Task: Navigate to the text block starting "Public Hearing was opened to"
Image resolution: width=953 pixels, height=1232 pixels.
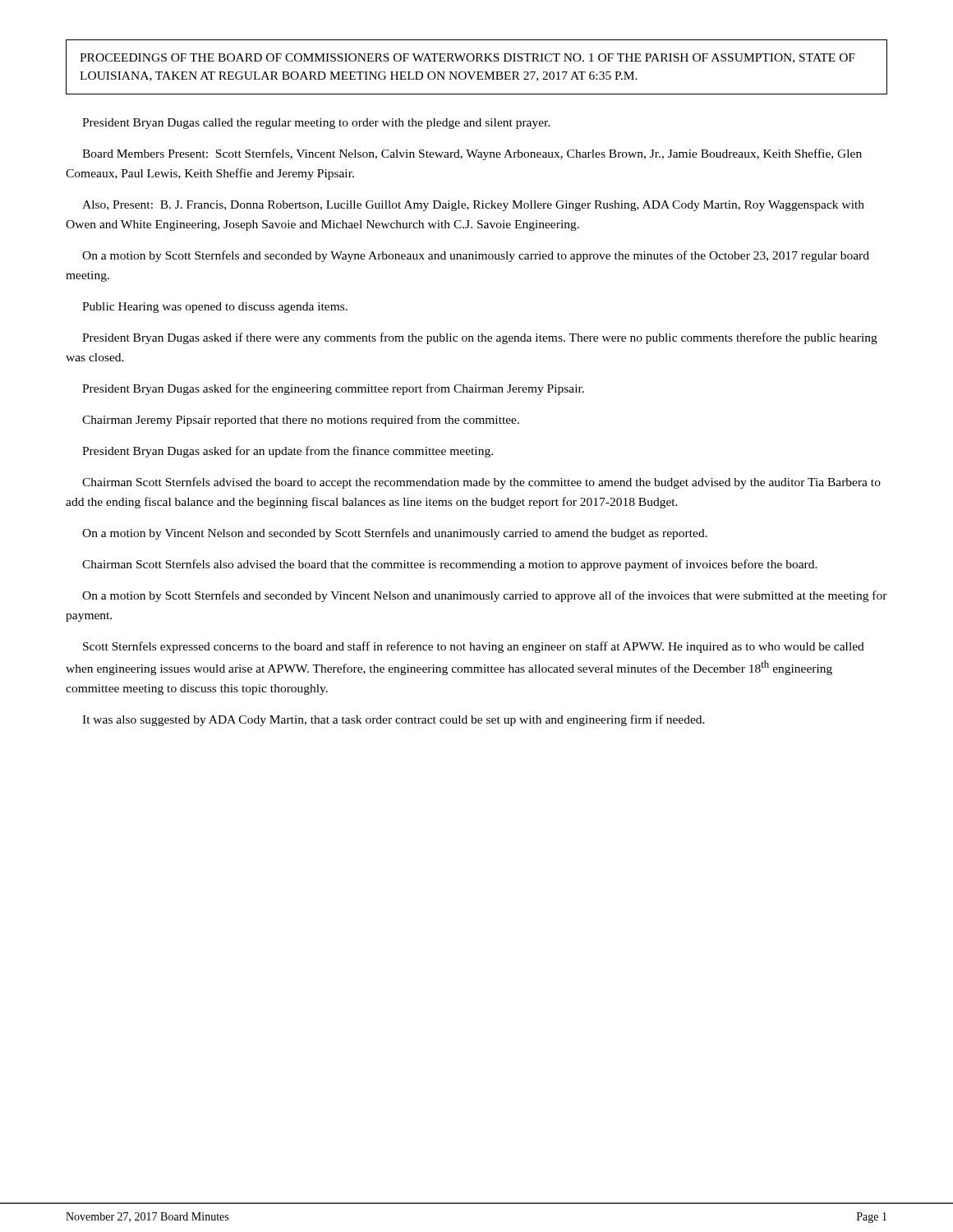Action: click(x=215, y=306)
